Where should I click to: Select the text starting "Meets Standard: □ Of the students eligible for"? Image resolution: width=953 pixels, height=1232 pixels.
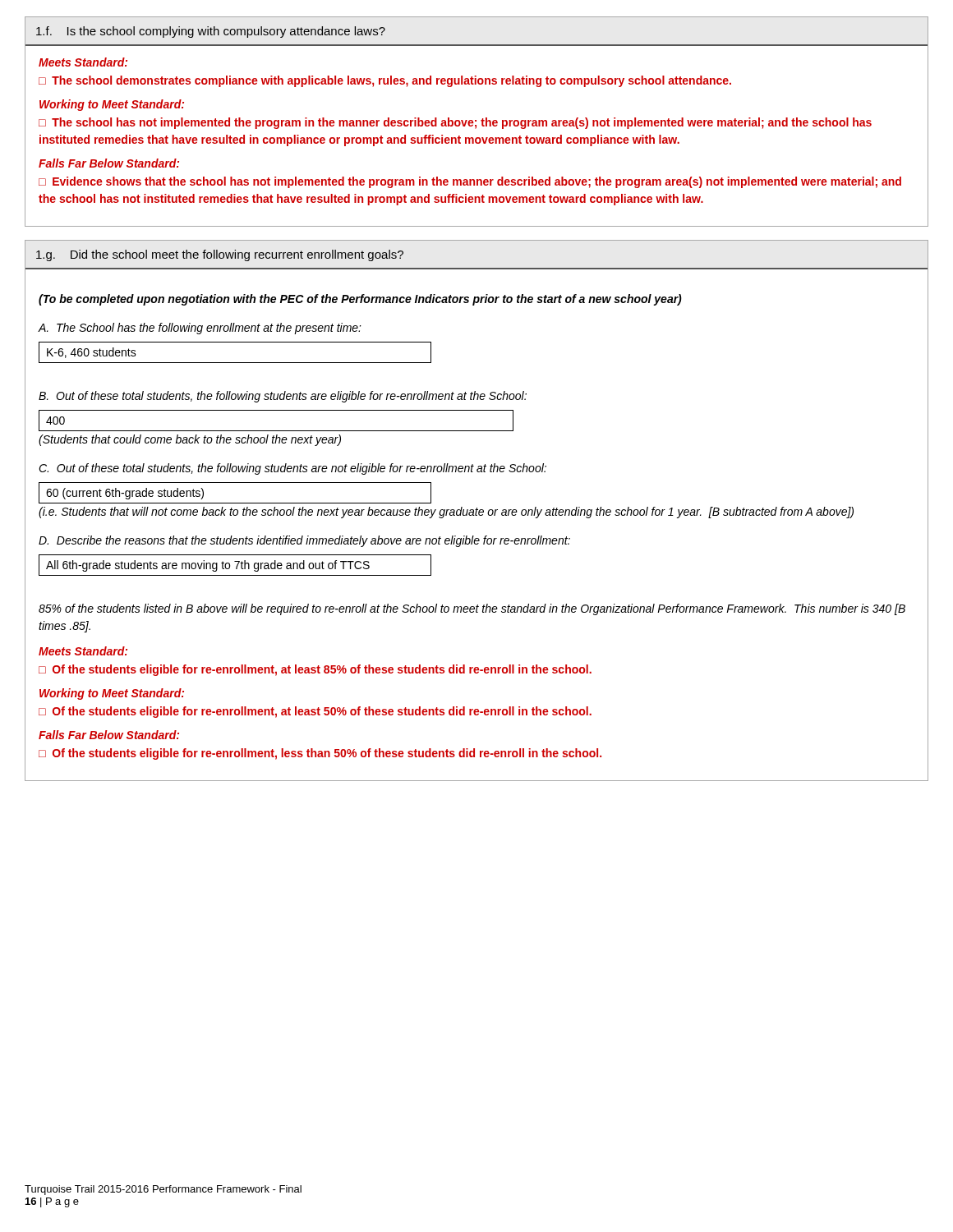(476, 662)
